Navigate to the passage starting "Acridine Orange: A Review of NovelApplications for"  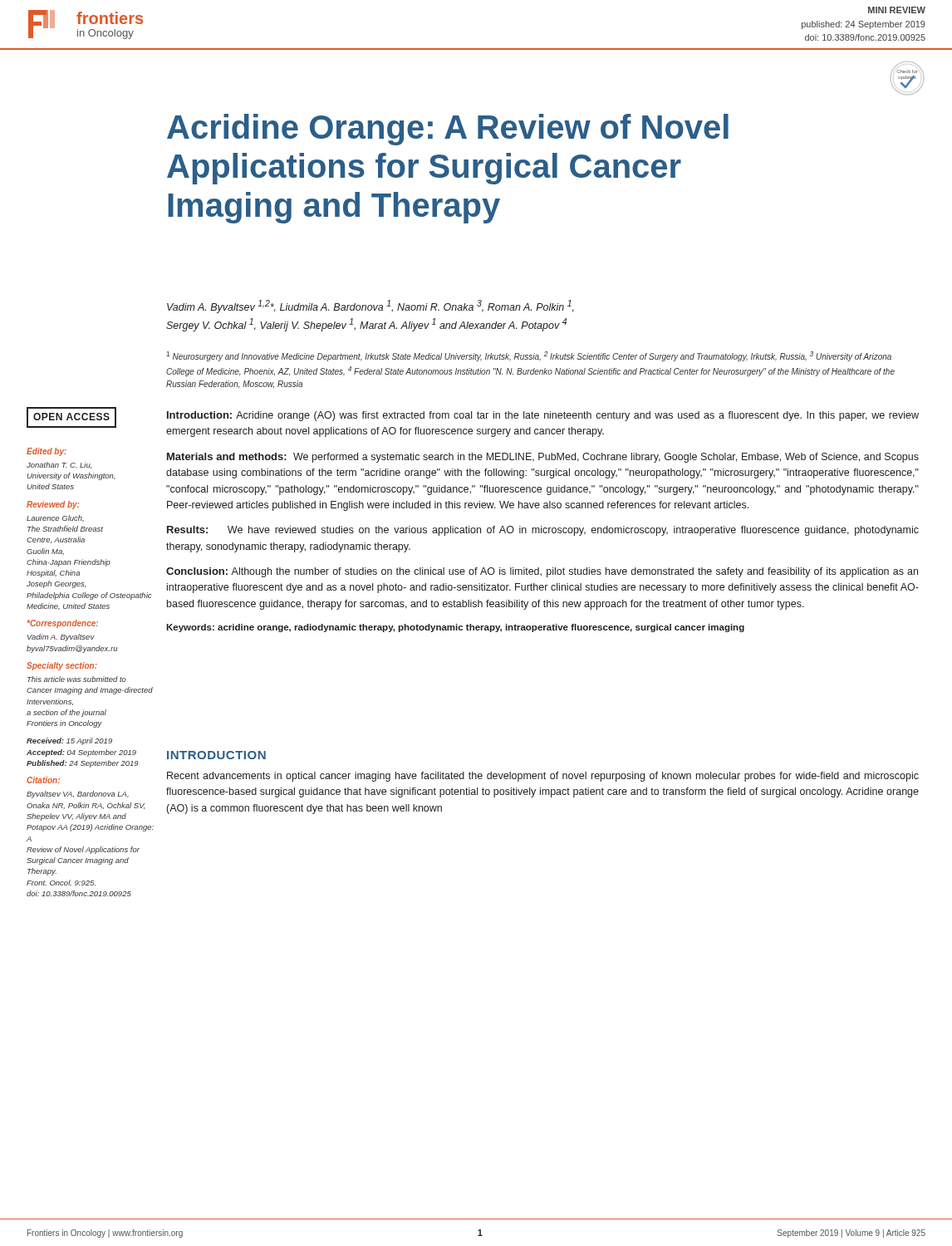(542, 167)
